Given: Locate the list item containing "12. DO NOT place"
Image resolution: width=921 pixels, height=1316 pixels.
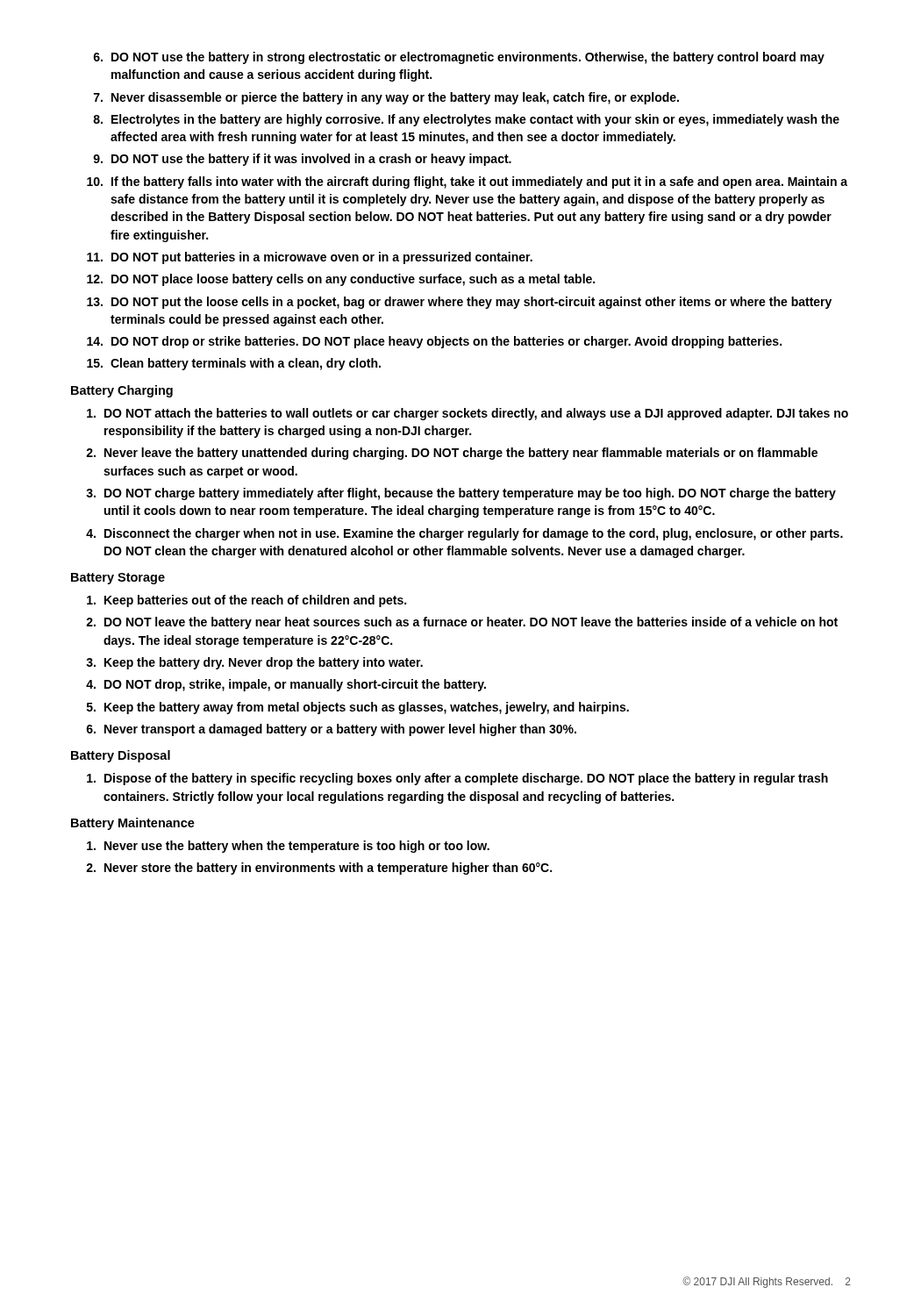Looking at the screenshot, I should point(333,279).
